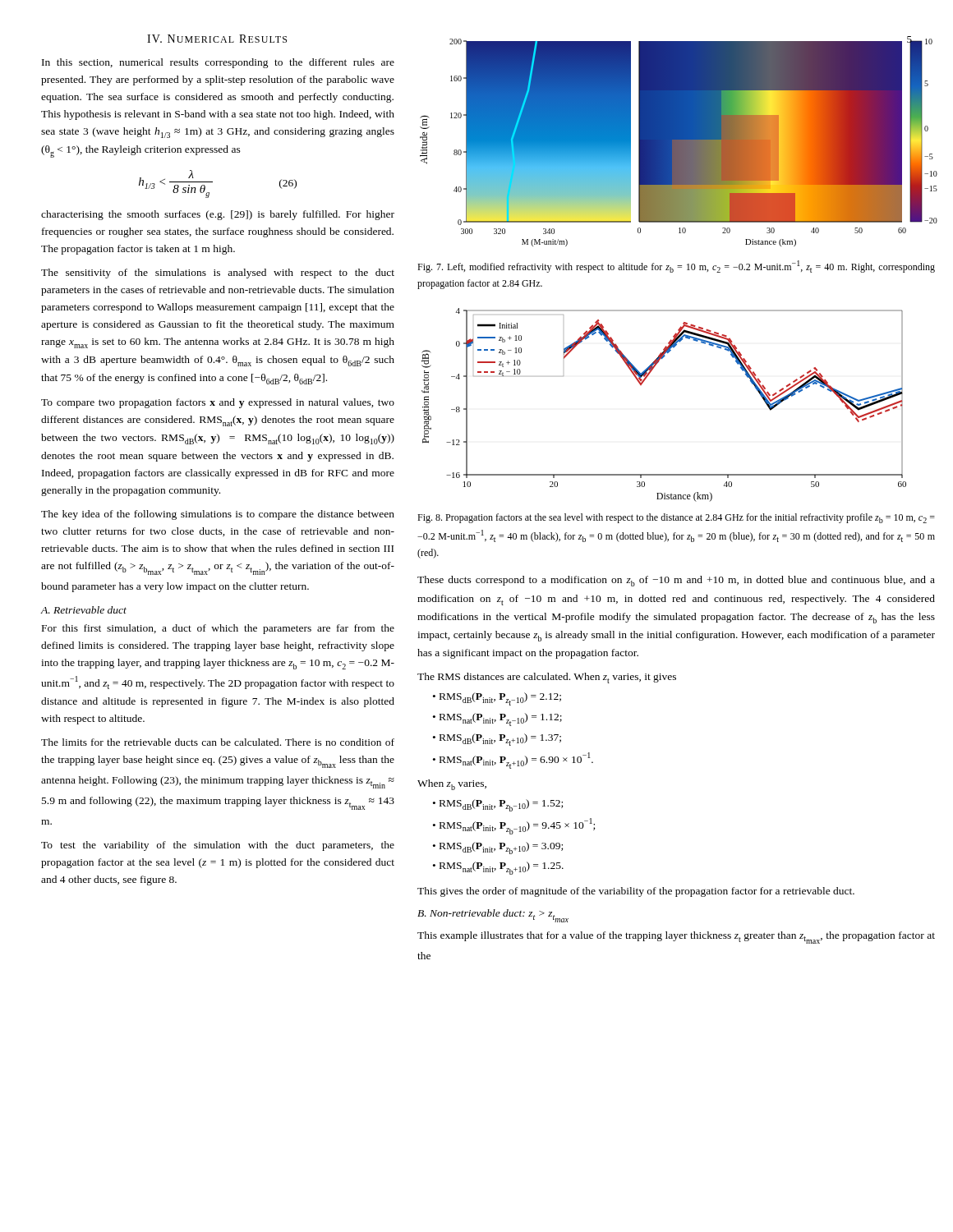Locate the caption that reads "Fig. 8. Propagation factors at"

(676, 535)
